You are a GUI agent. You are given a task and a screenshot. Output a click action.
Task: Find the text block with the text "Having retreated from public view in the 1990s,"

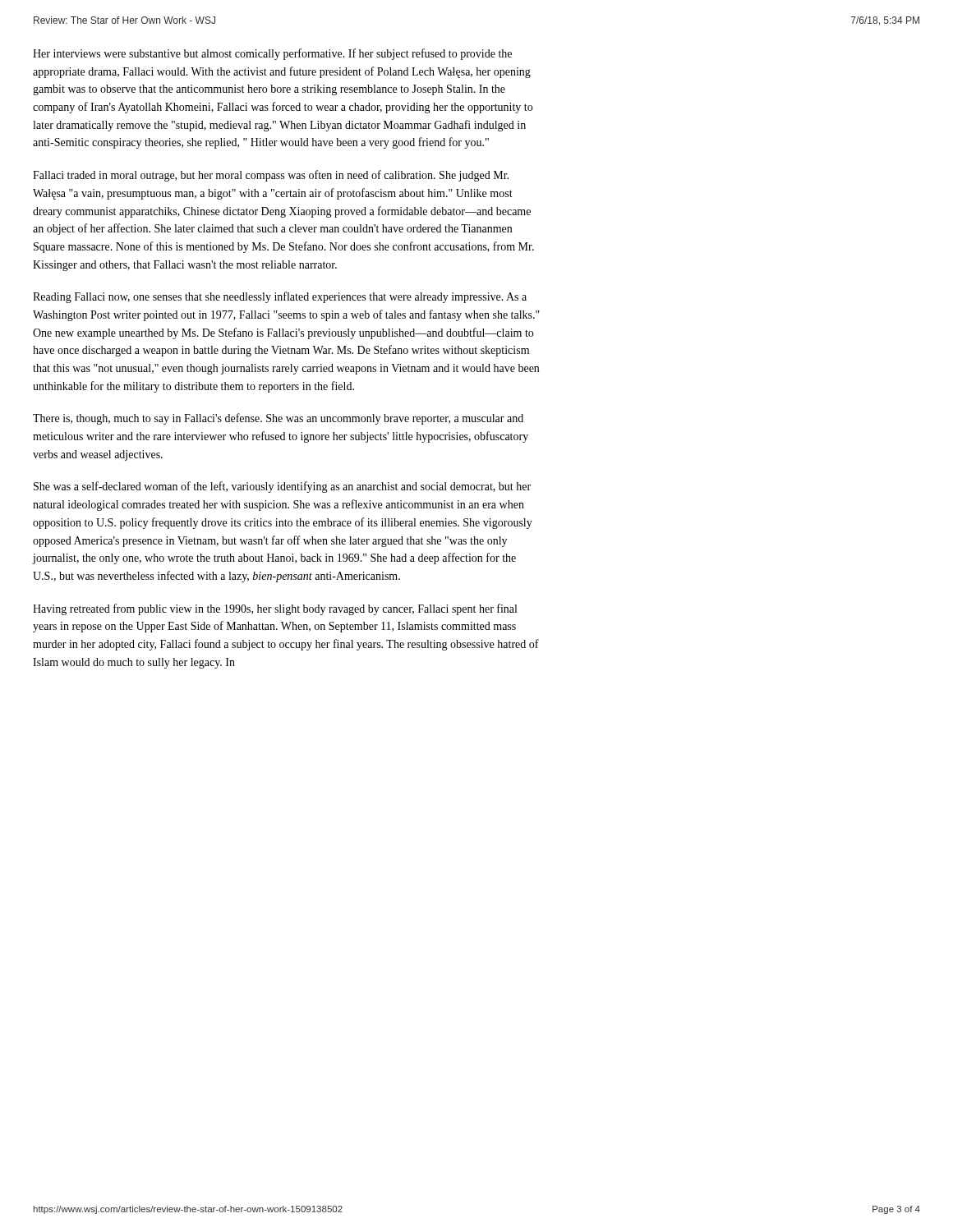pyautogui.click(x=286, y=635)
